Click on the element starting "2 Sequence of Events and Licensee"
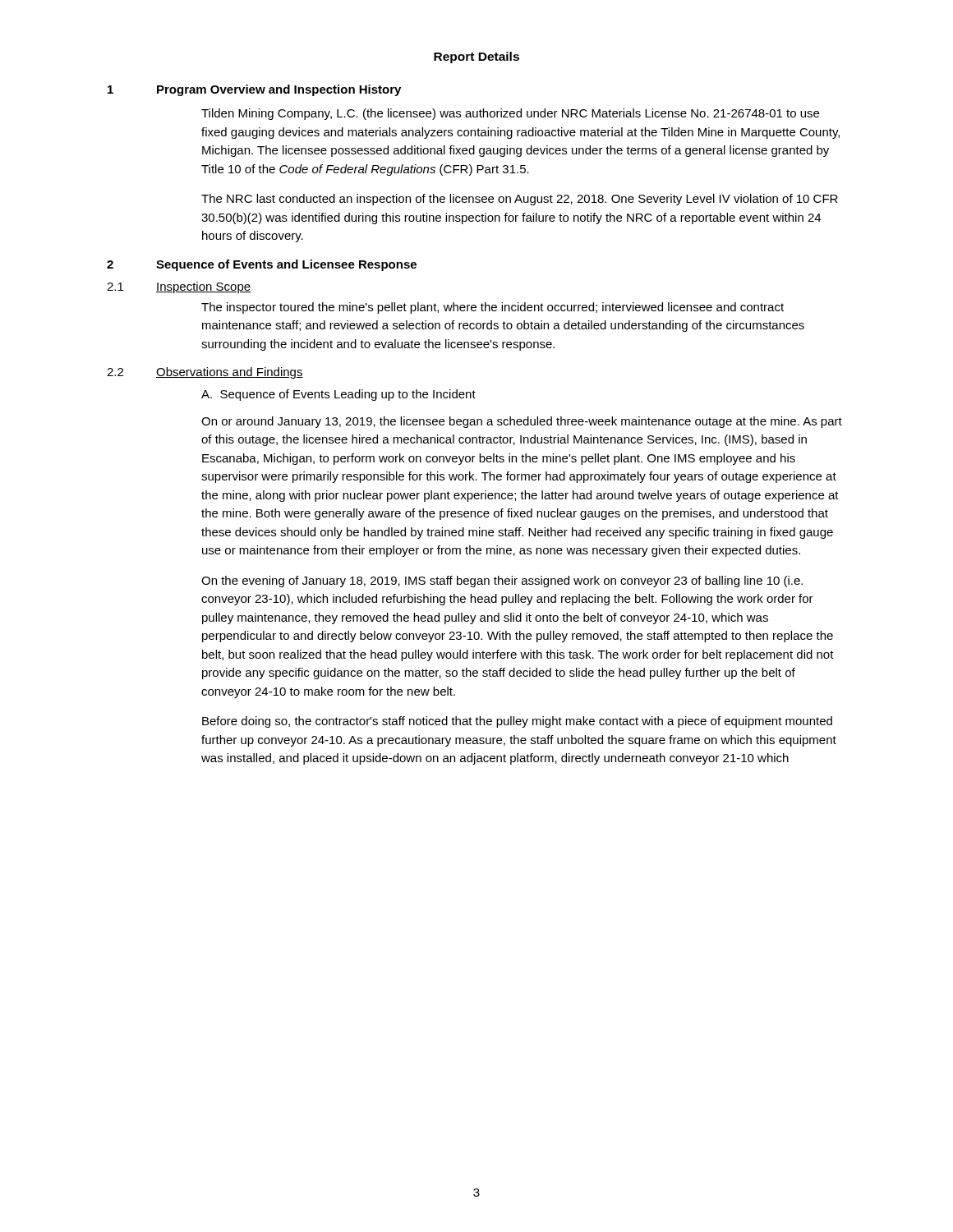Screen dimensions: 1232x953 [x=262, y=264]
